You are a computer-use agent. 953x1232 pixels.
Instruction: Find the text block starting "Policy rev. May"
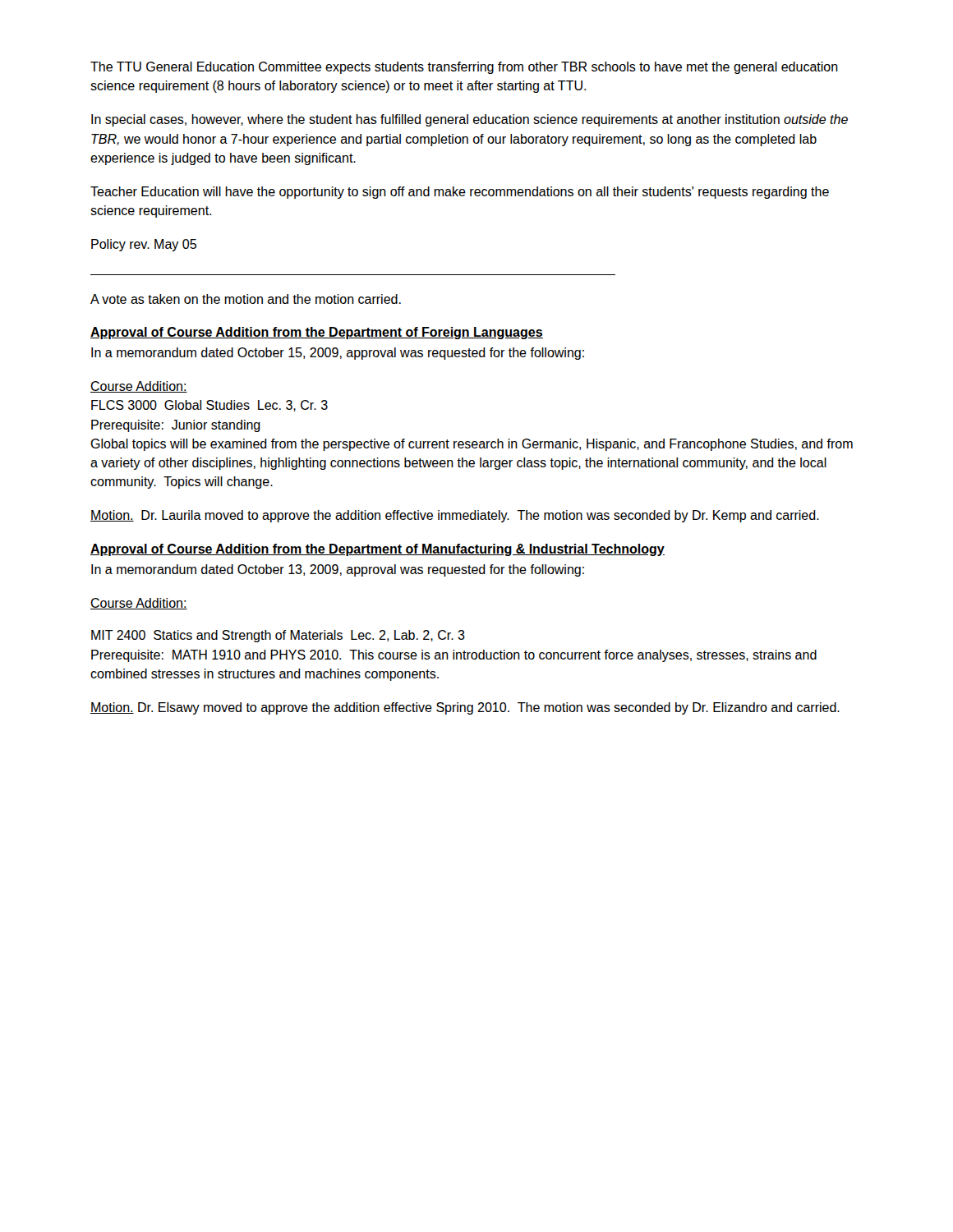[144, 245]
